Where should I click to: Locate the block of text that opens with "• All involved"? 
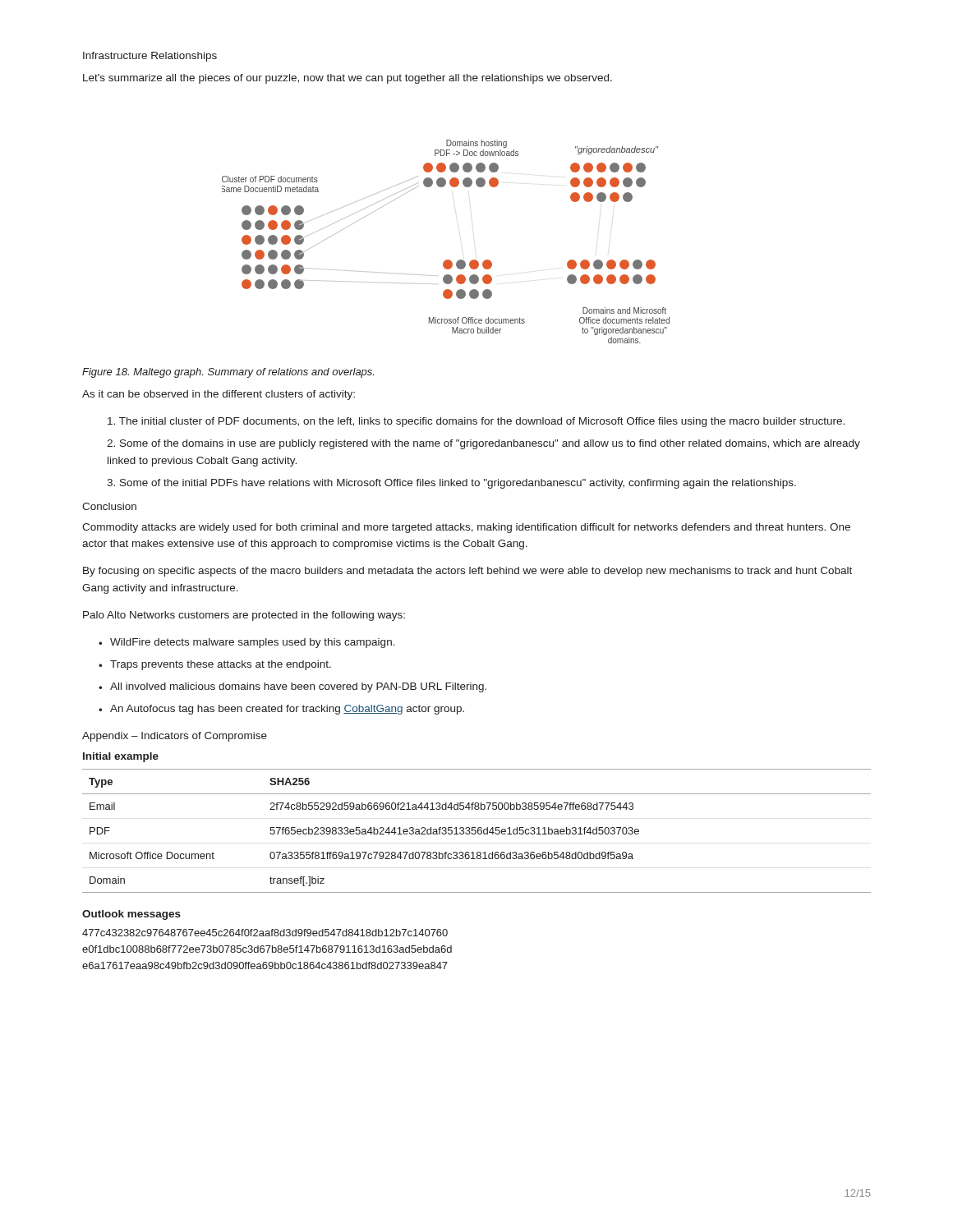pyautogui.click(x=293, y=688)
